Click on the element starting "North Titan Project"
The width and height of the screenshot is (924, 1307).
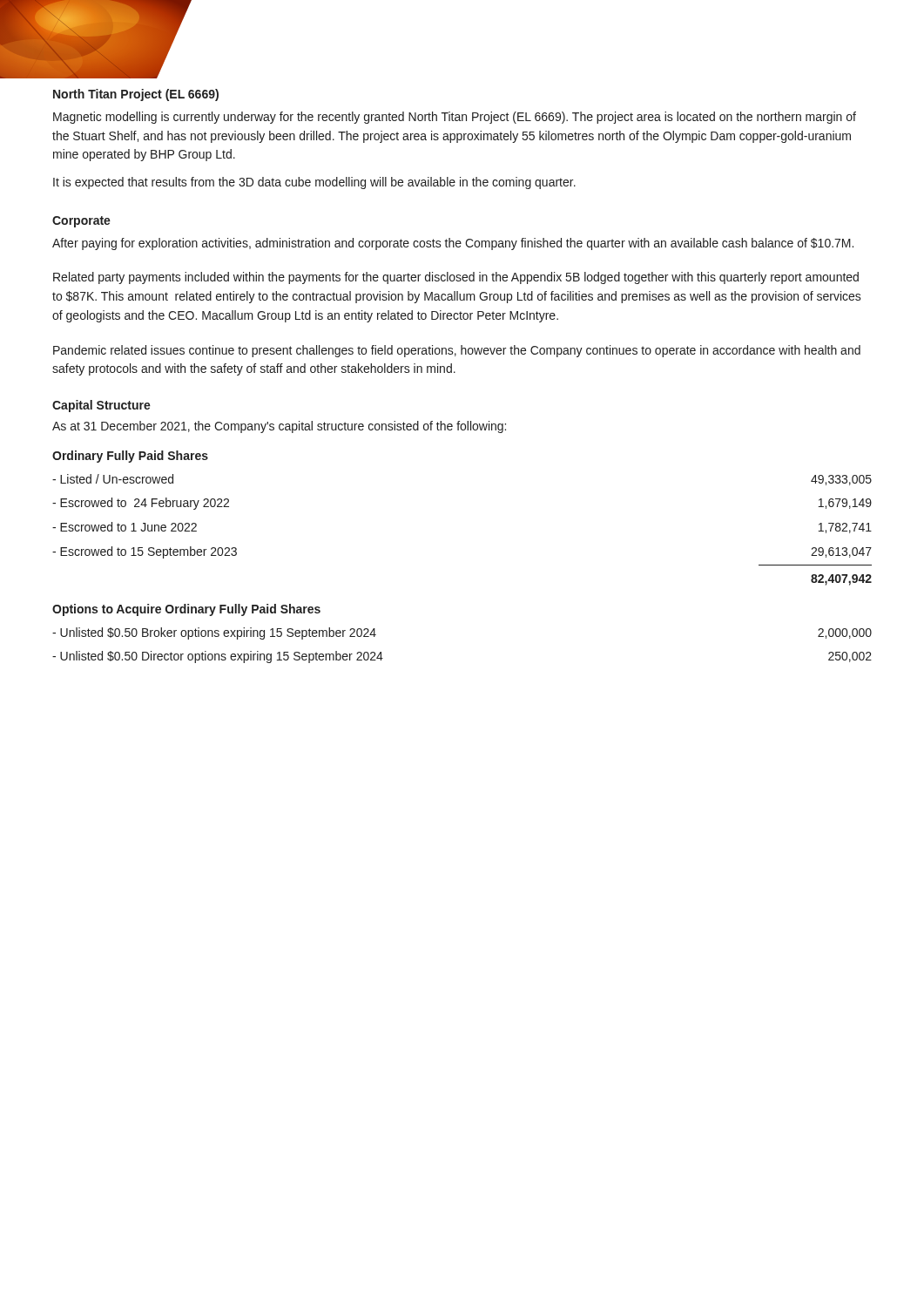click(x=136, y=94)
